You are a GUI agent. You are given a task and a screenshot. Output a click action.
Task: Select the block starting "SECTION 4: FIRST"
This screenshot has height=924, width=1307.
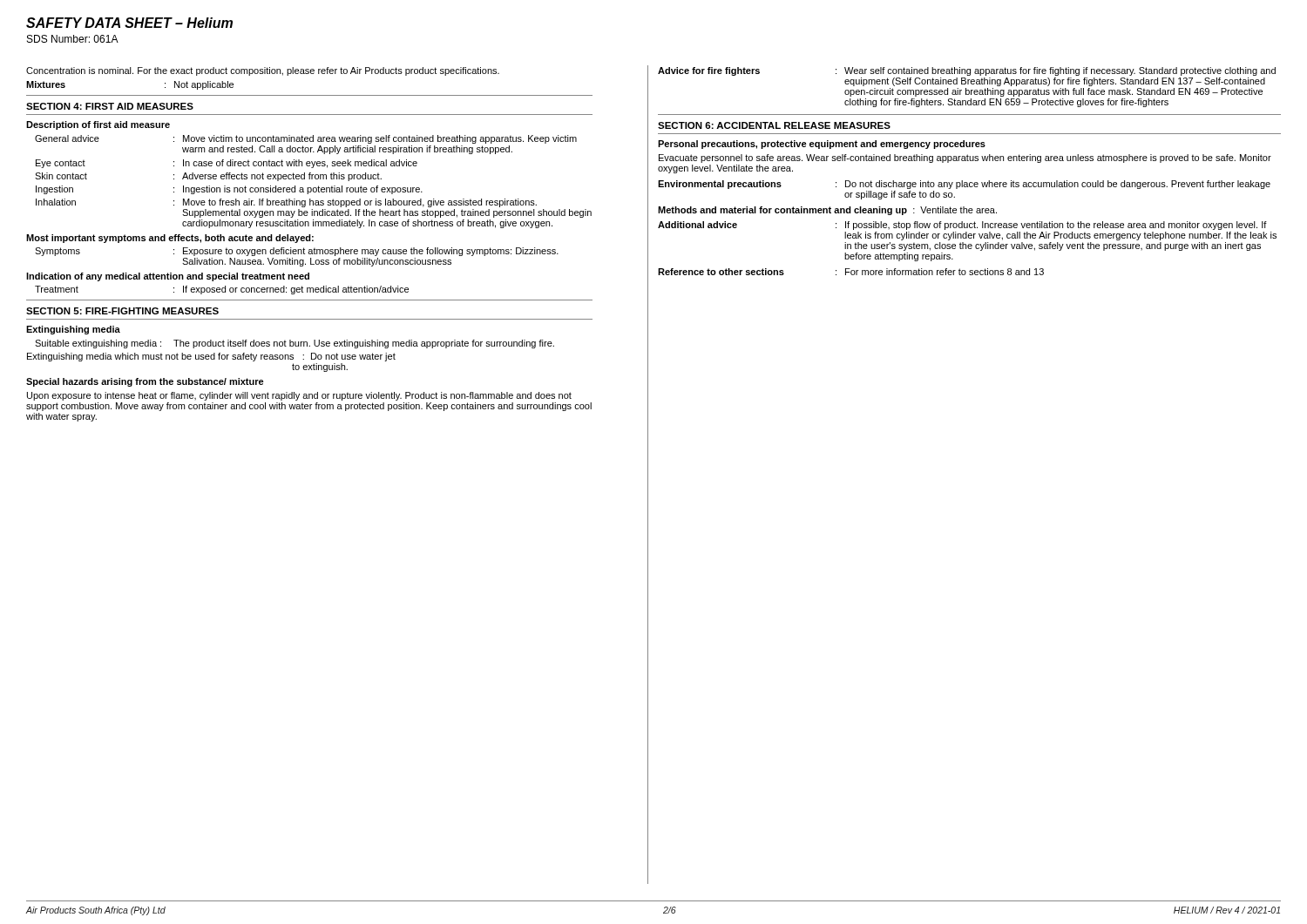pyautogui.click(x=110, y=106)
